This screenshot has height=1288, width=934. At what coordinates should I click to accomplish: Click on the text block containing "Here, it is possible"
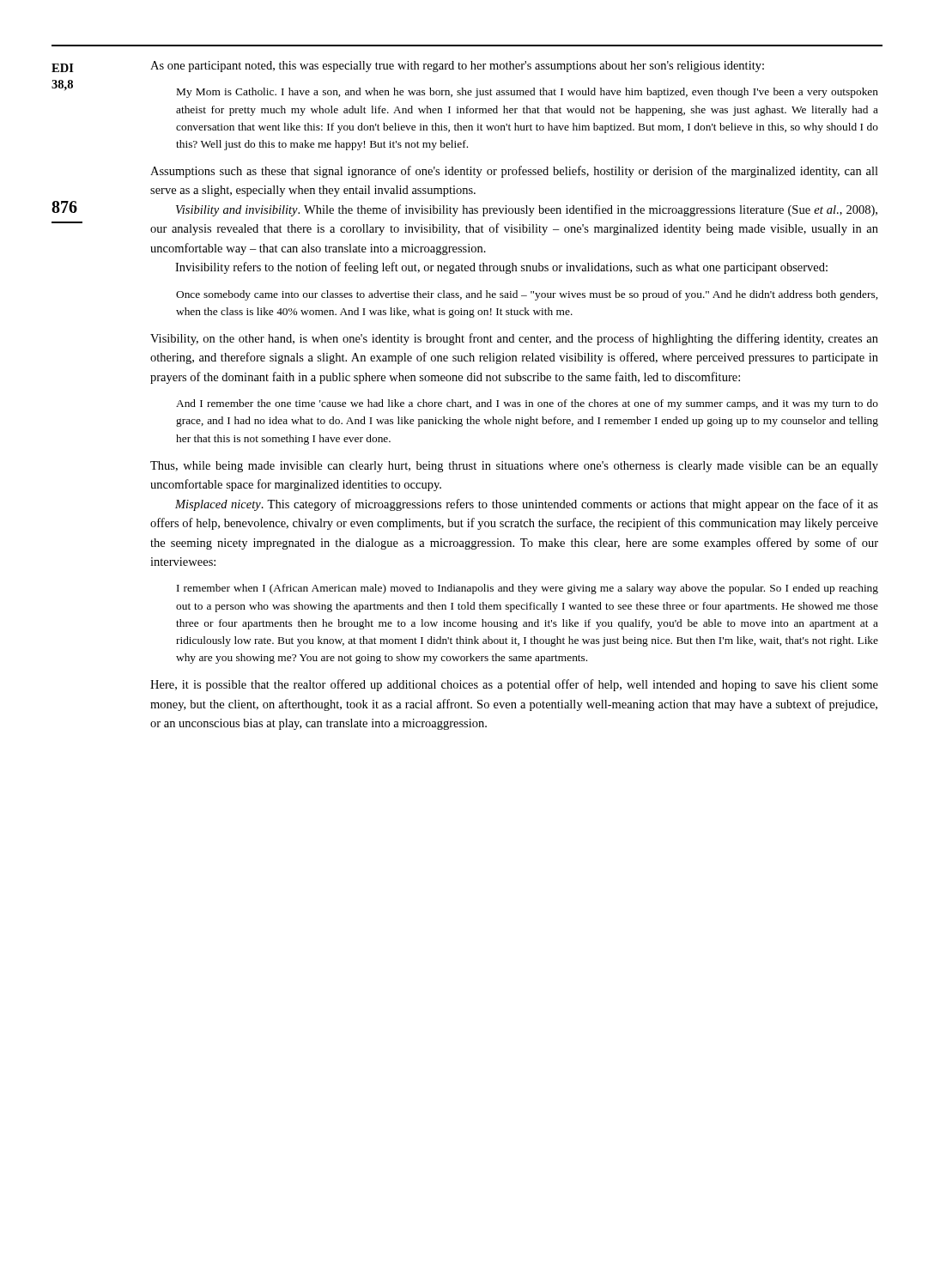click(x=514, y=704)
